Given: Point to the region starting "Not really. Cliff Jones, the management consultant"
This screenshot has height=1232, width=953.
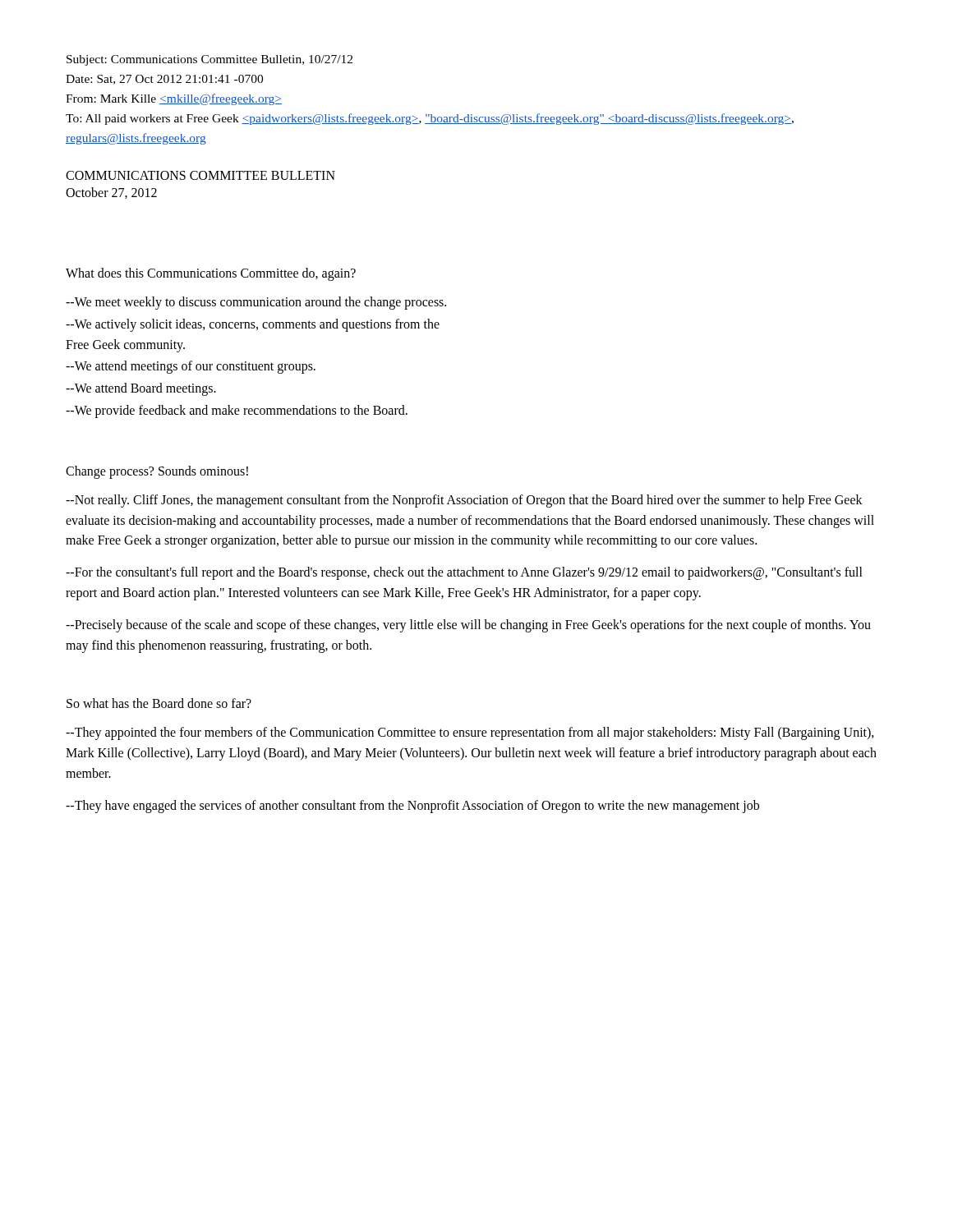Looking at the screenshot, I should coord(470,520).
